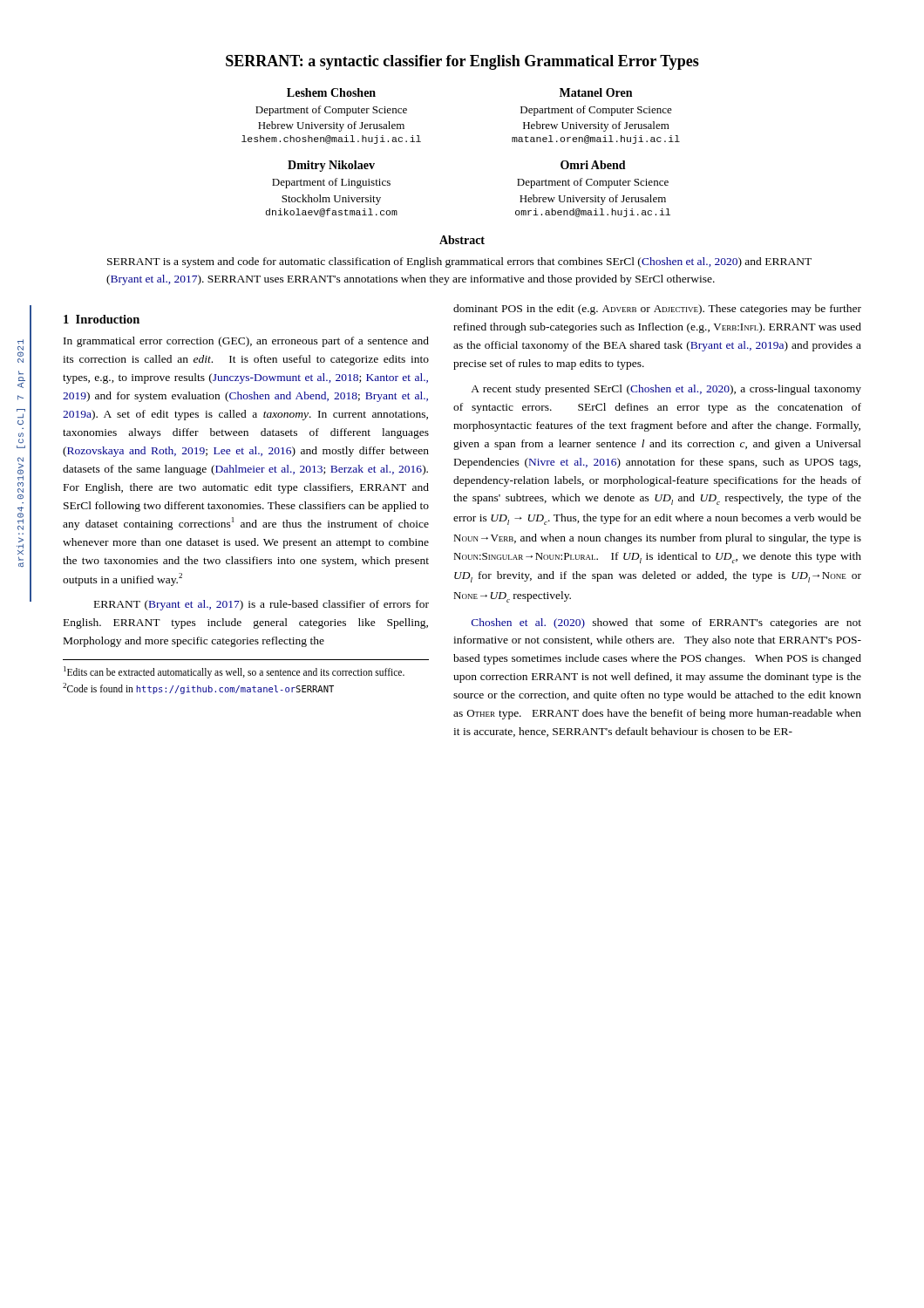Screen dimensions: 1308x924
Task: Locate the text starting "Dmitry Nikolaev Department of LinguisticsStockholm University dnikolaev@fastmail.com"
Action: (x=331, y=188)
